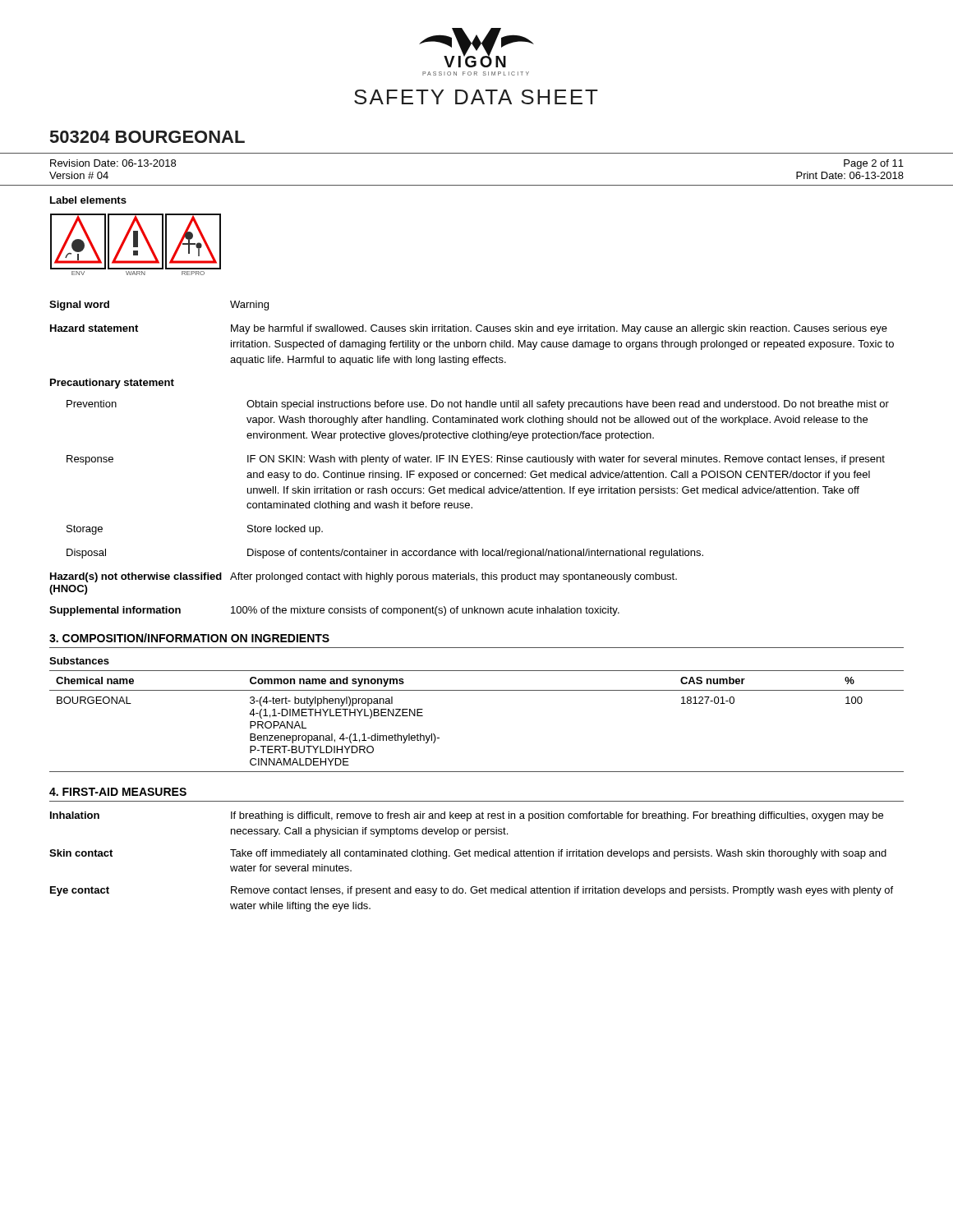Point to "4. FIRST-AID MEASURES"

[118, 792]
